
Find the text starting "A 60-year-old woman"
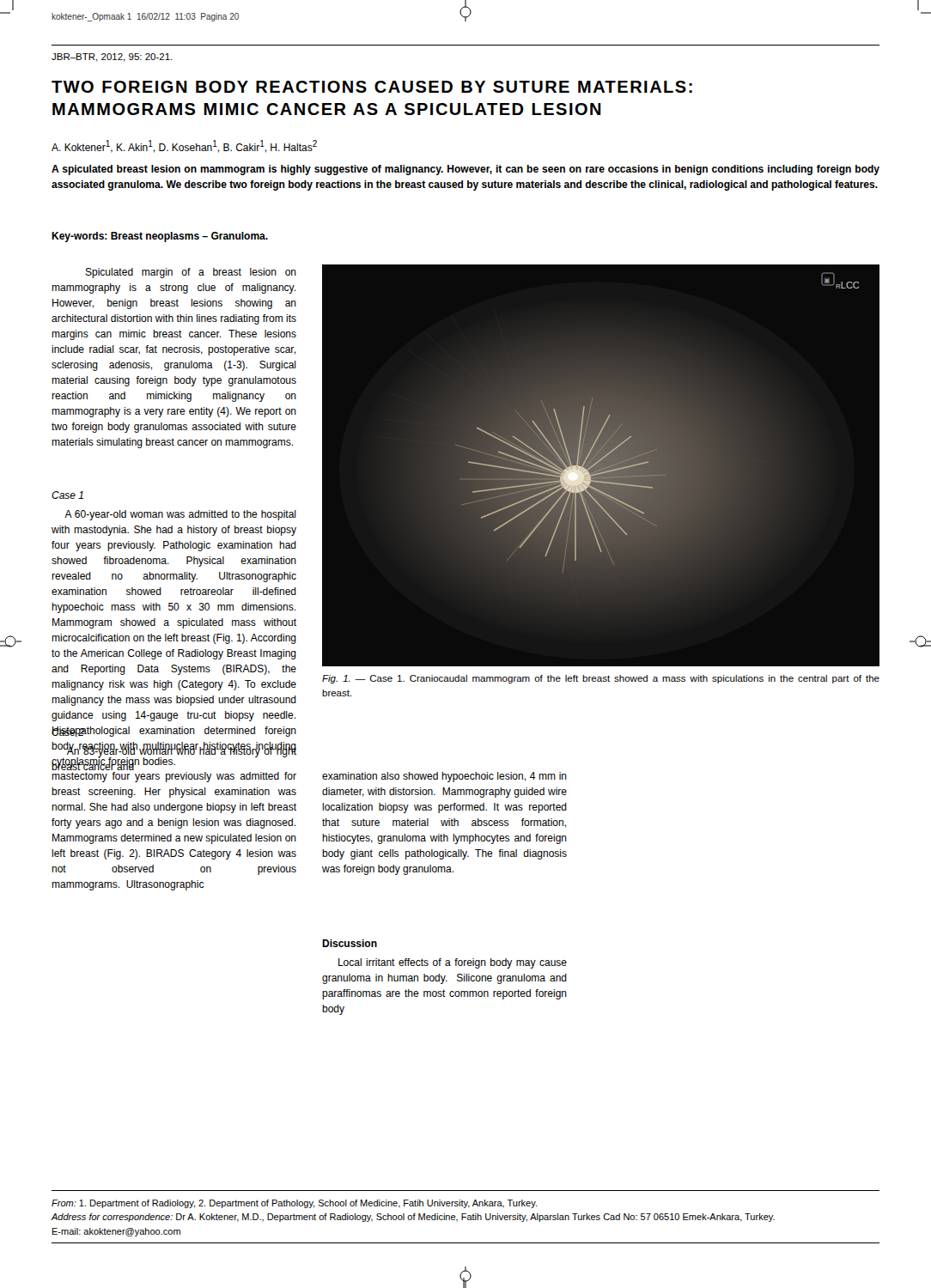[174, 638]
